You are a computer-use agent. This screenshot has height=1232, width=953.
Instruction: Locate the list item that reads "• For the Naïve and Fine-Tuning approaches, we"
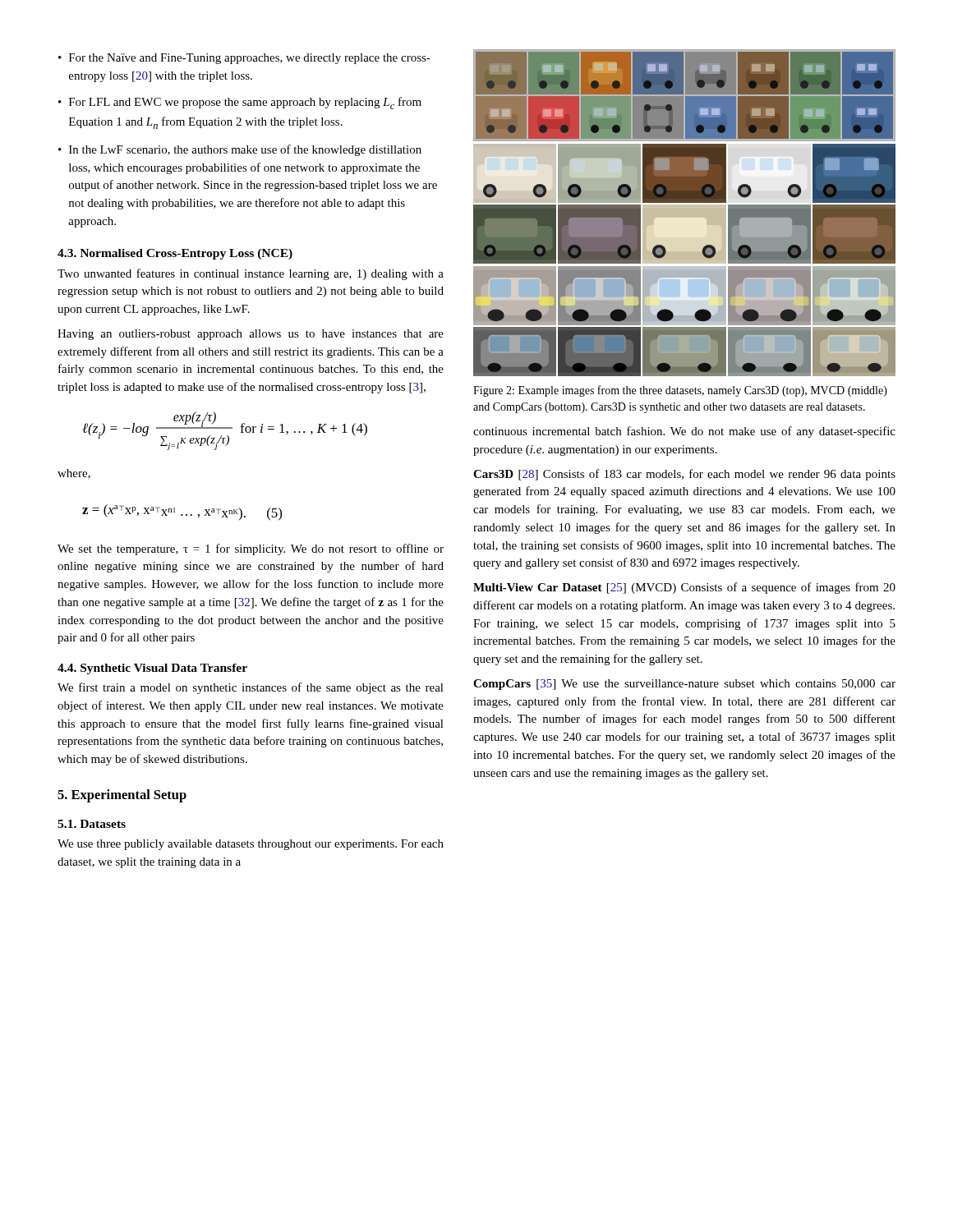[x=251, y=67]
